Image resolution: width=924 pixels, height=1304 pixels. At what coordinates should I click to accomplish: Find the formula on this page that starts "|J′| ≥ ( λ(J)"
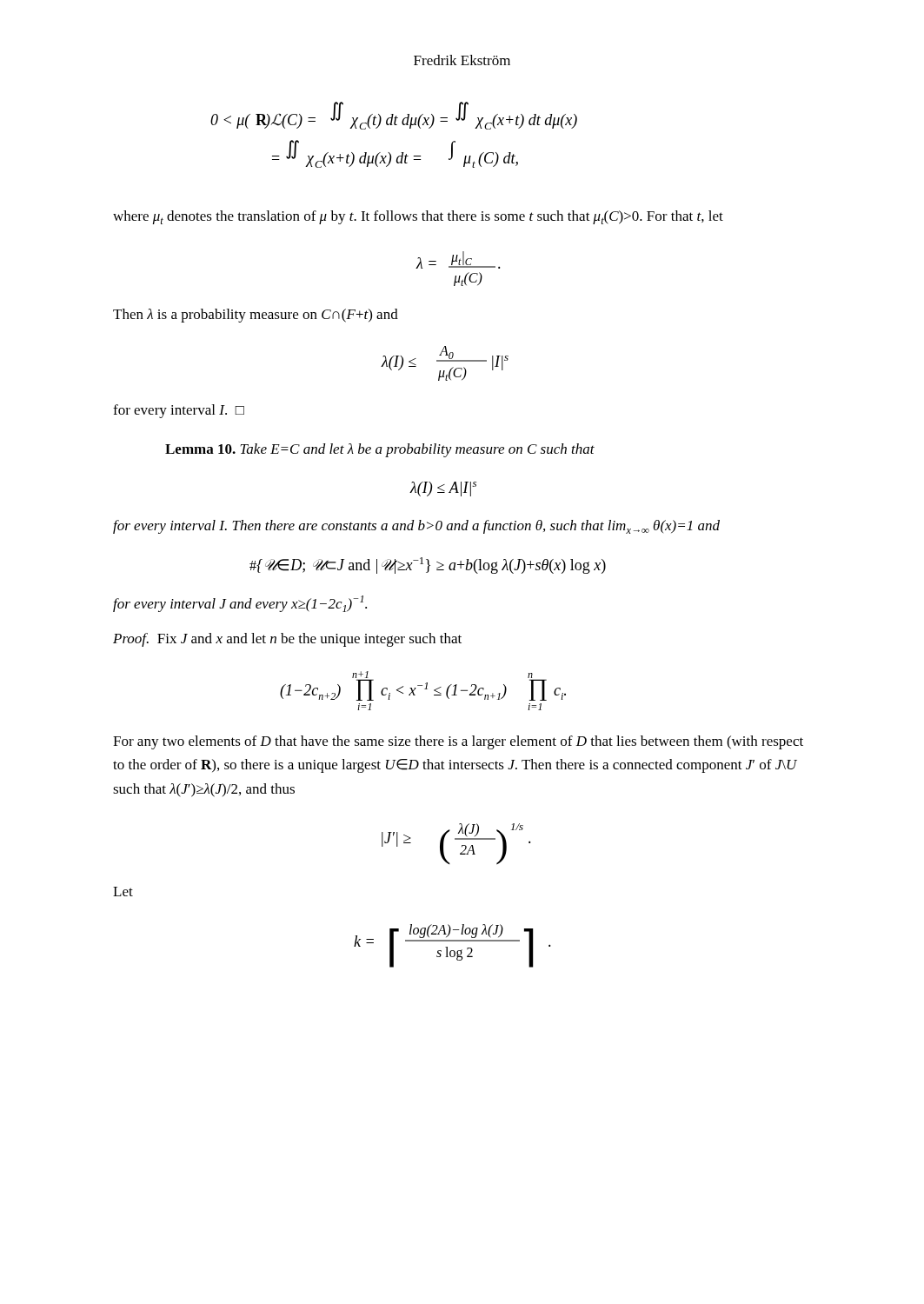point(462,839)
